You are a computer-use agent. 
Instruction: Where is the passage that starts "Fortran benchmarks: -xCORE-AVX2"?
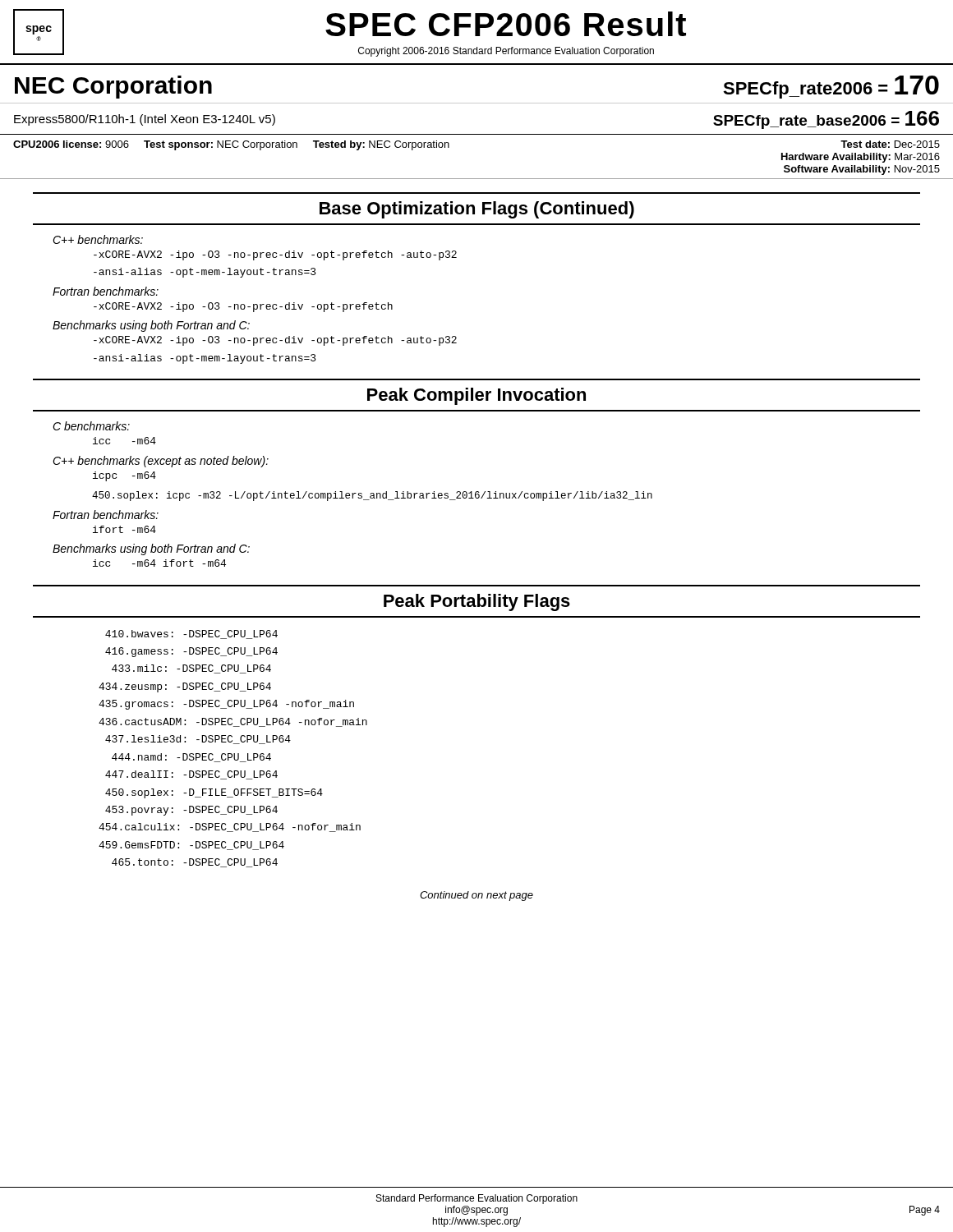106,291
